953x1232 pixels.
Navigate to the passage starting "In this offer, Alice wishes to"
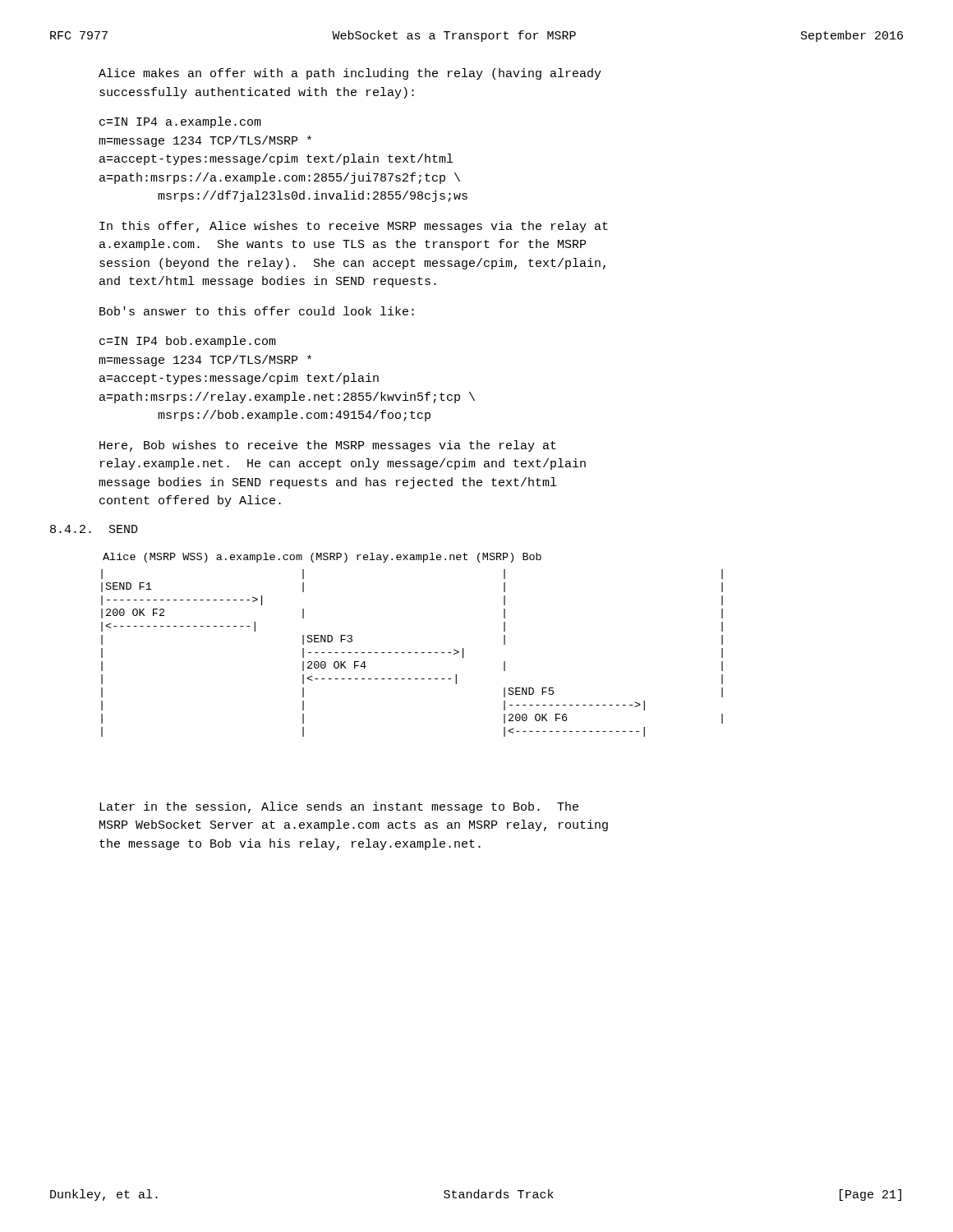[354, 254]
